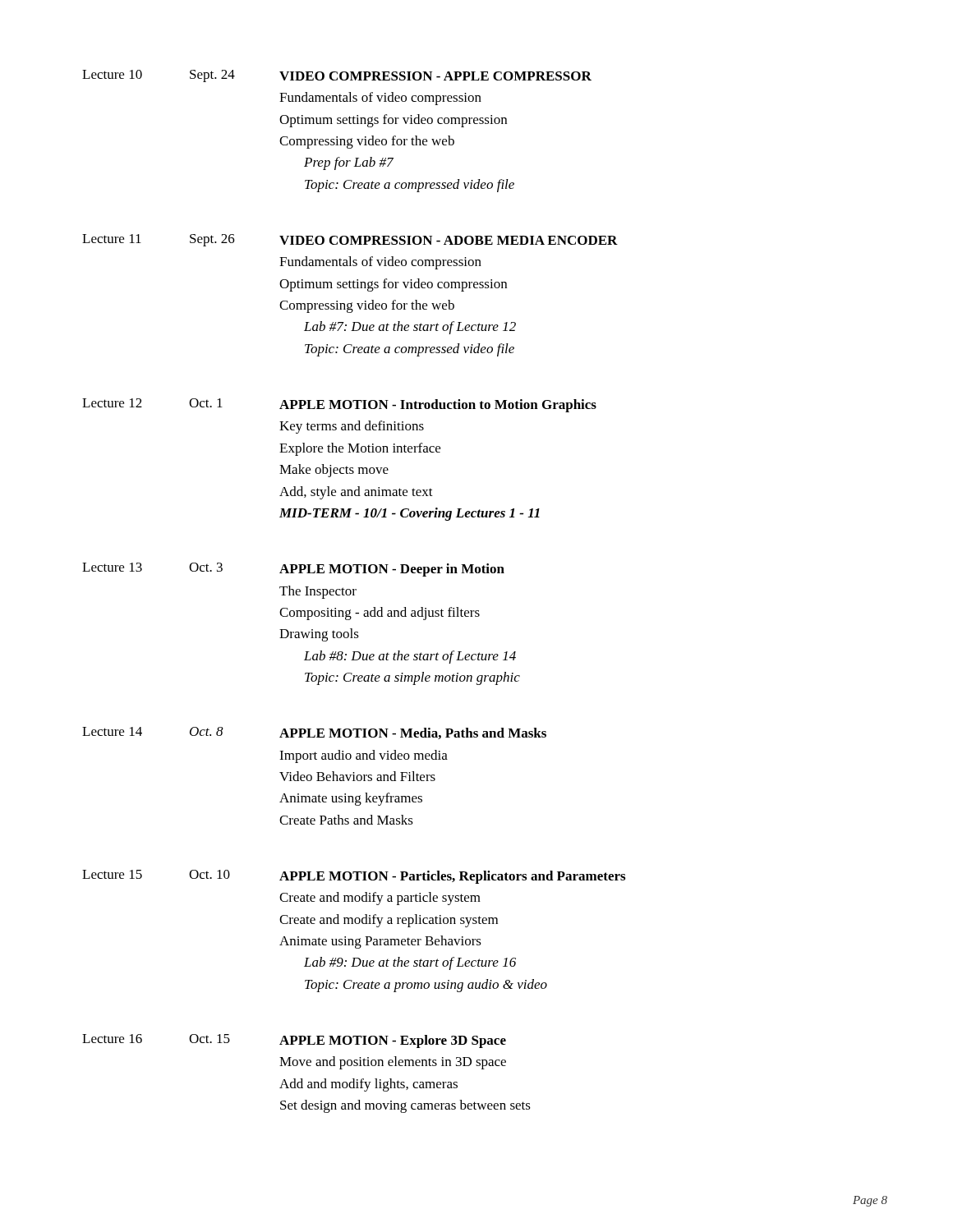Point to the block beginning "Lecture 12 Oct."
Viewport: 953px width, 1232px height.
[x=339, y=405]
